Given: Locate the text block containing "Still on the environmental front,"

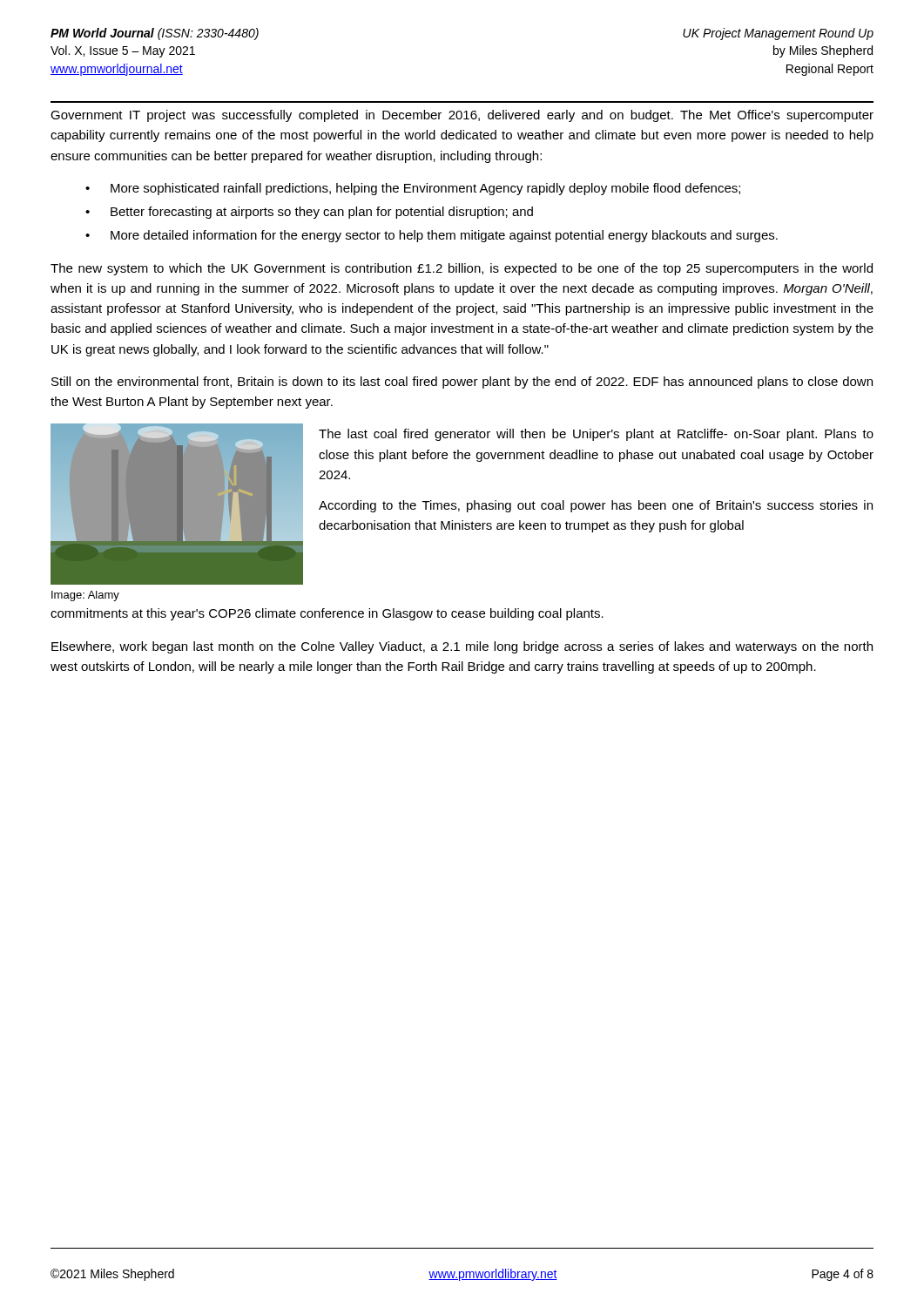Looking at the screenshot, I should 462,391.
